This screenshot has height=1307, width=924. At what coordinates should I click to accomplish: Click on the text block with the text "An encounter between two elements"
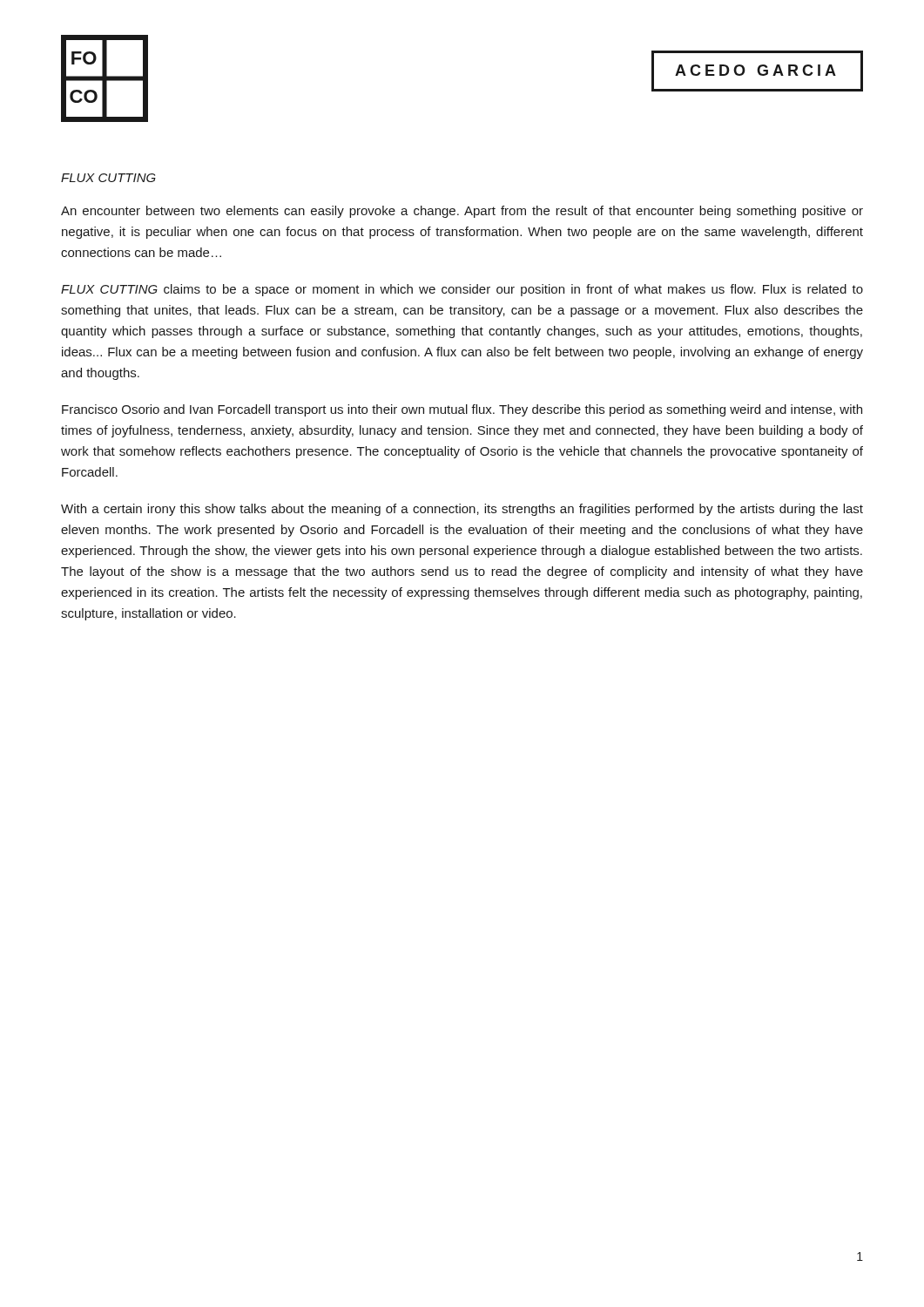pyautogui.click(x=462, y=231)
